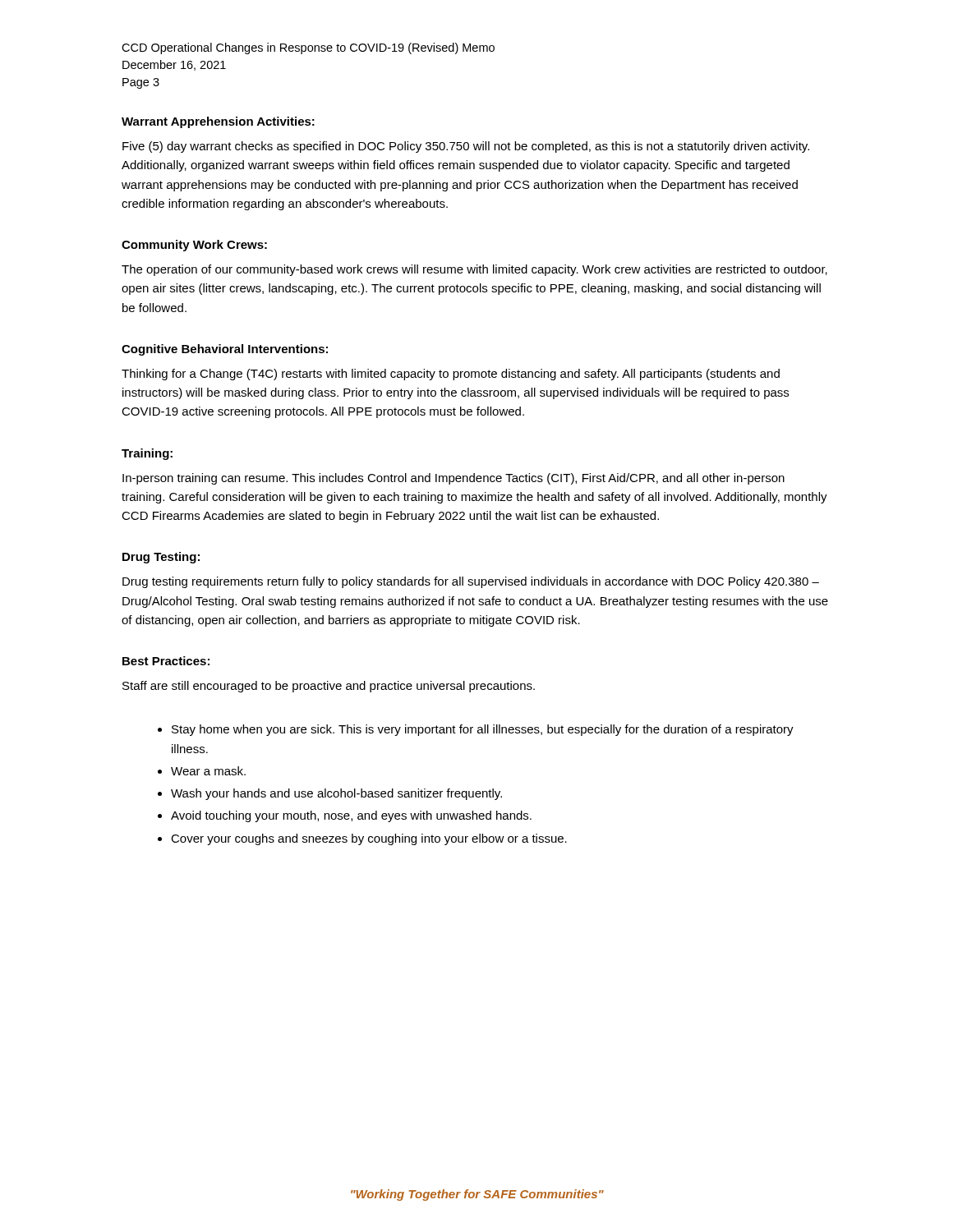This screenshot has width=953, height=1232.
Task: Point to the block beginning "Wash your hands and use alcohol-based sanitizer"
Action: pyautogui.click(x=337, y=793)
